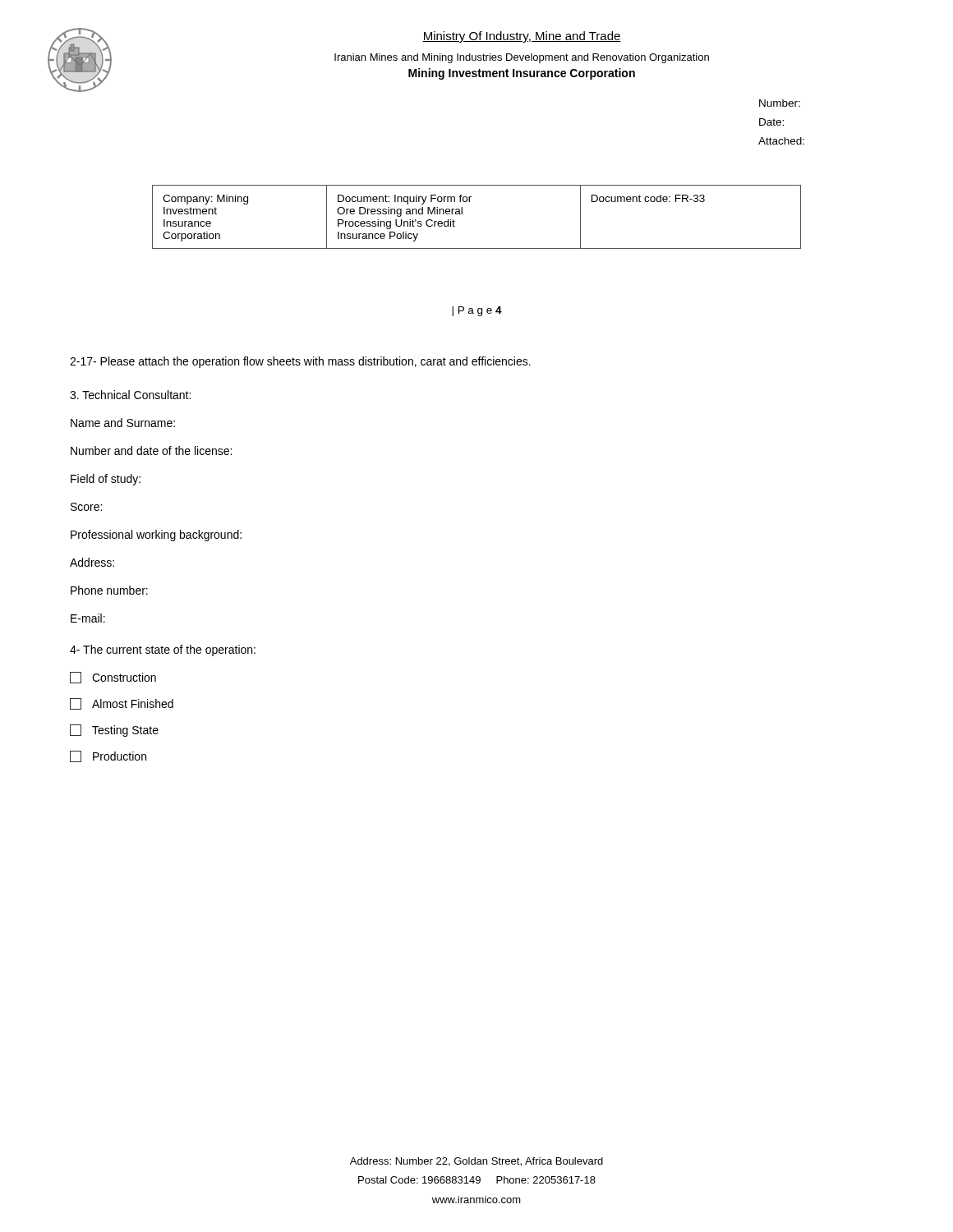Screen dimensions: 1232x953
Task: Locate the text containing "Professional working background:"
Action: tap(156, 535)
